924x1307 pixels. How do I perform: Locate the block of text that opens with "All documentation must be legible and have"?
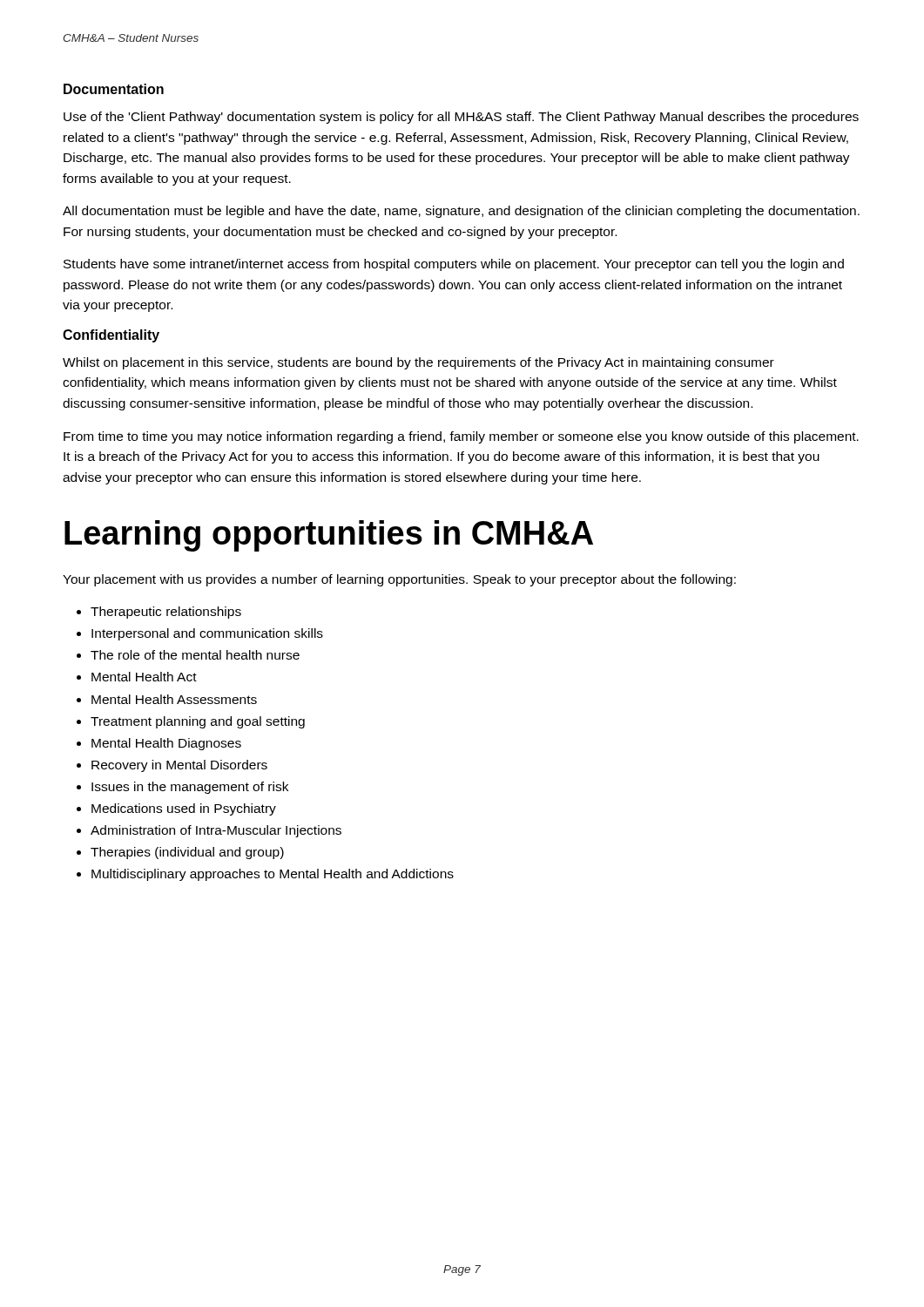pos(462,221)
